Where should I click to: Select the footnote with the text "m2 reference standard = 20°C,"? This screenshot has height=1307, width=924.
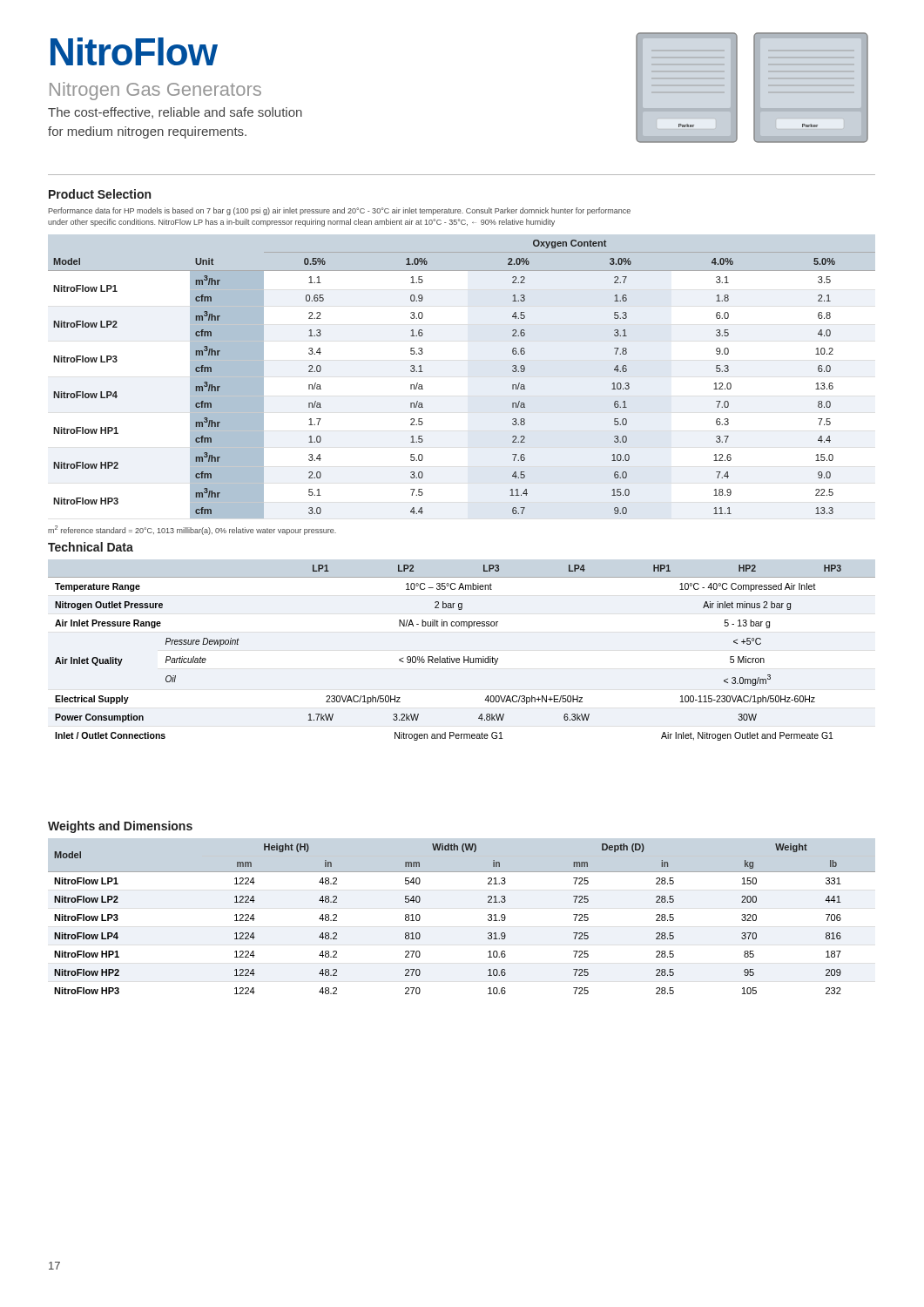pyautogui.click(x=192, y=529)
